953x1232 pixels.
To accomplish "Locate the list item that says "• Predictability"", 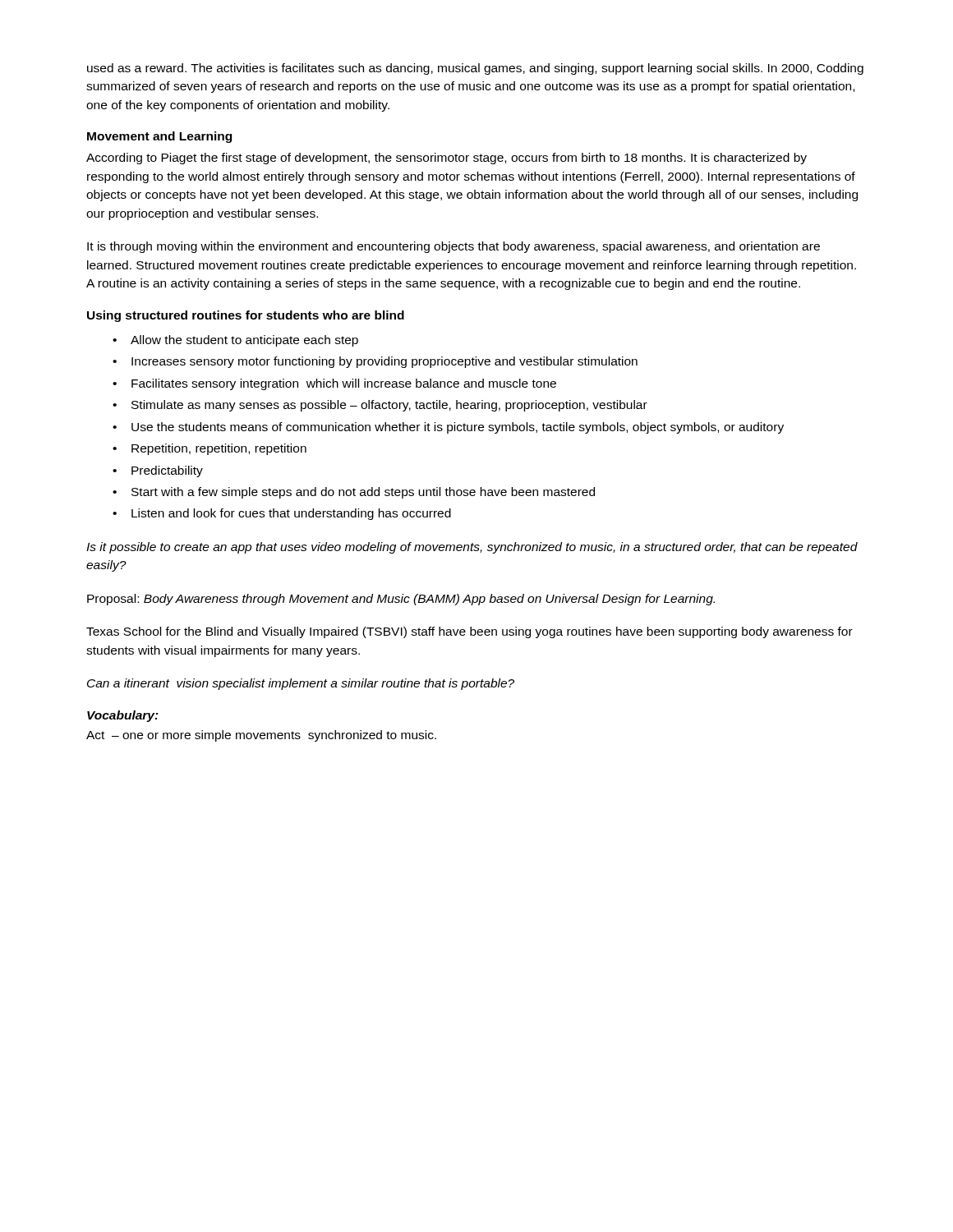I will (158, 470).
